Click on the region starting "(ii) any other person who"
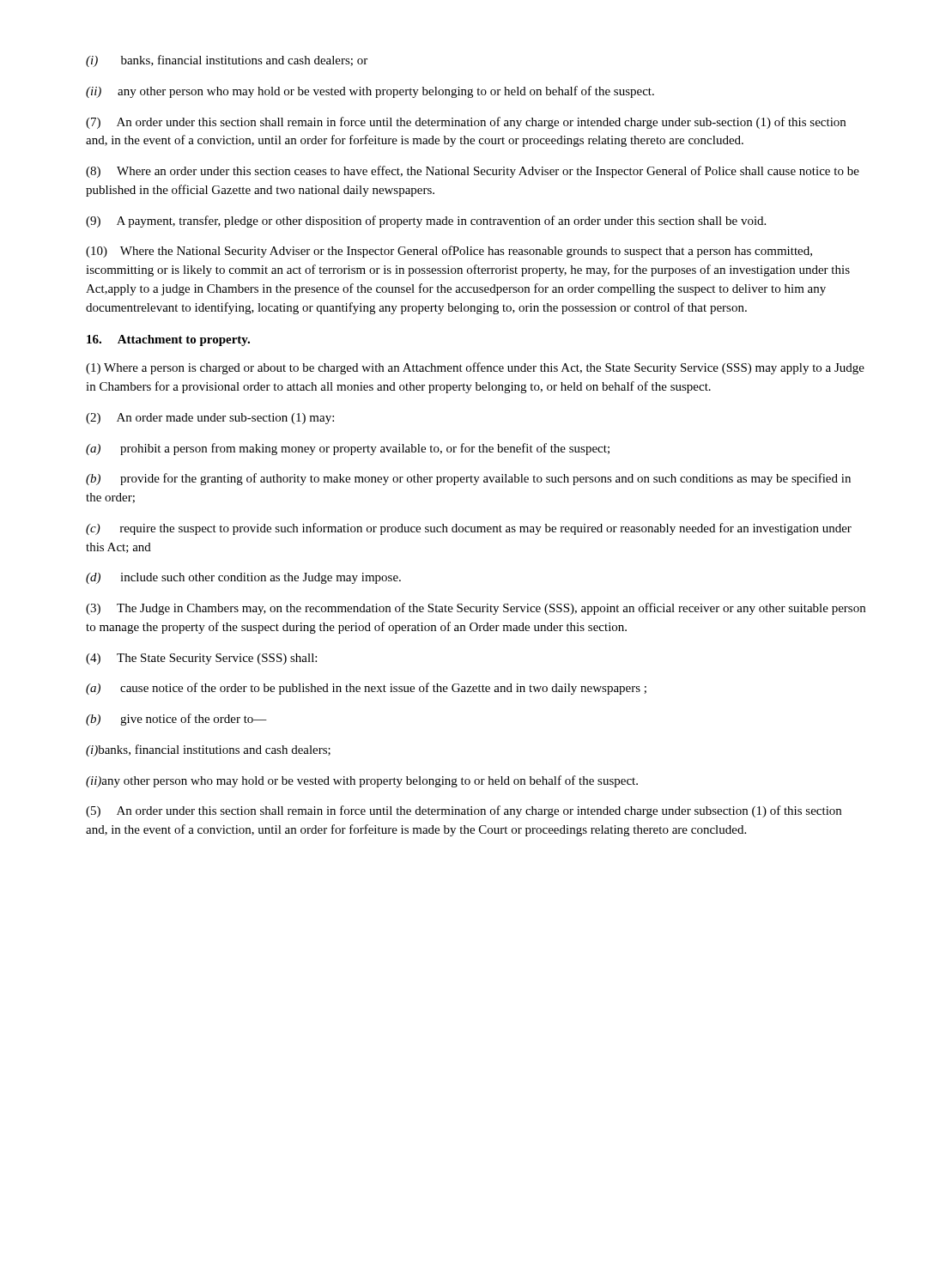The width and height of the screenshot is (952, 1288). point(370,91)
